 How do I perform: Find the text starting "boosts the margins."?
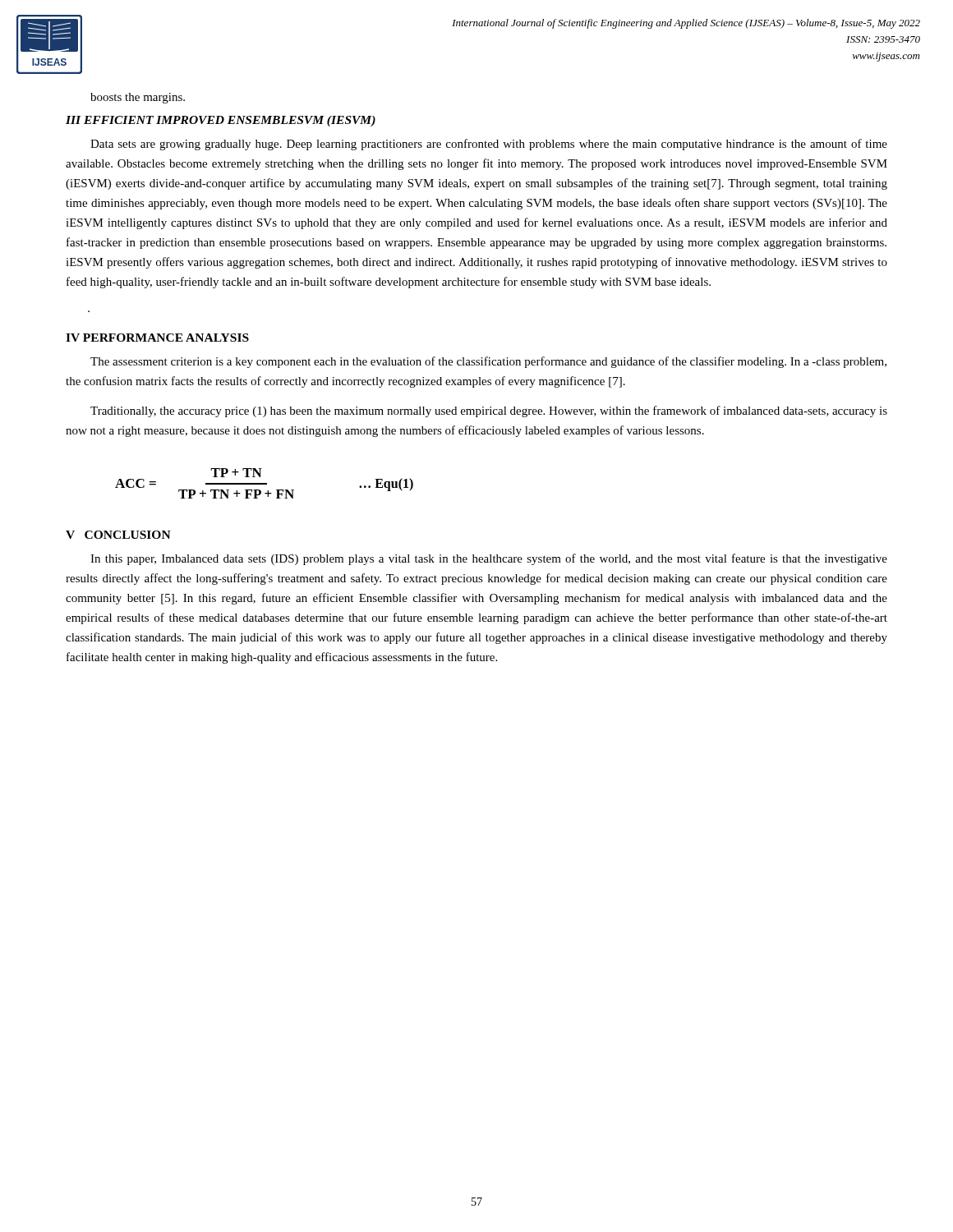click(x=138, y=97)
